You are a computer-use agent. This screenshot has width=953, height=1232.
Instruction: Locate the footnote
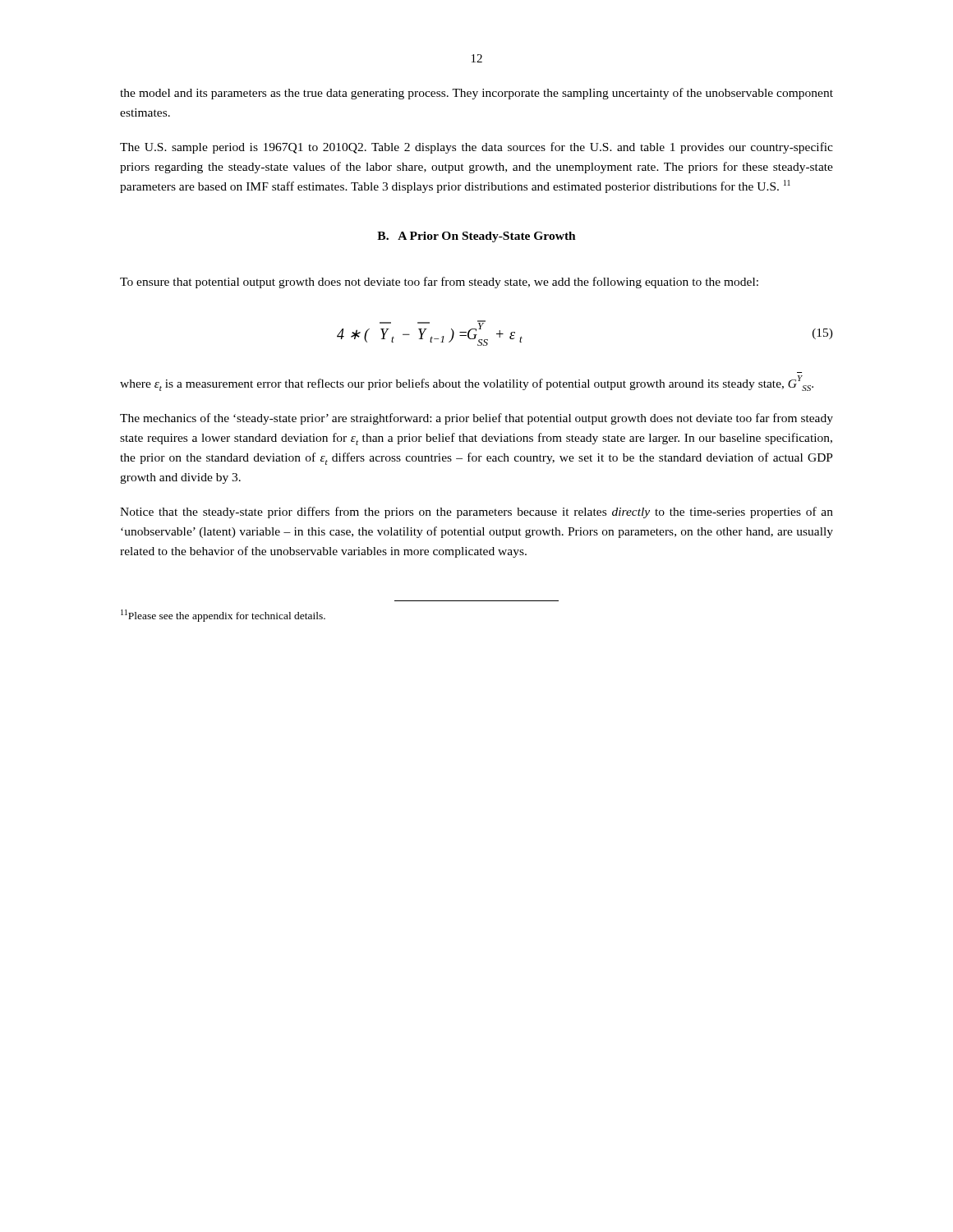click(x=223, y=615)
